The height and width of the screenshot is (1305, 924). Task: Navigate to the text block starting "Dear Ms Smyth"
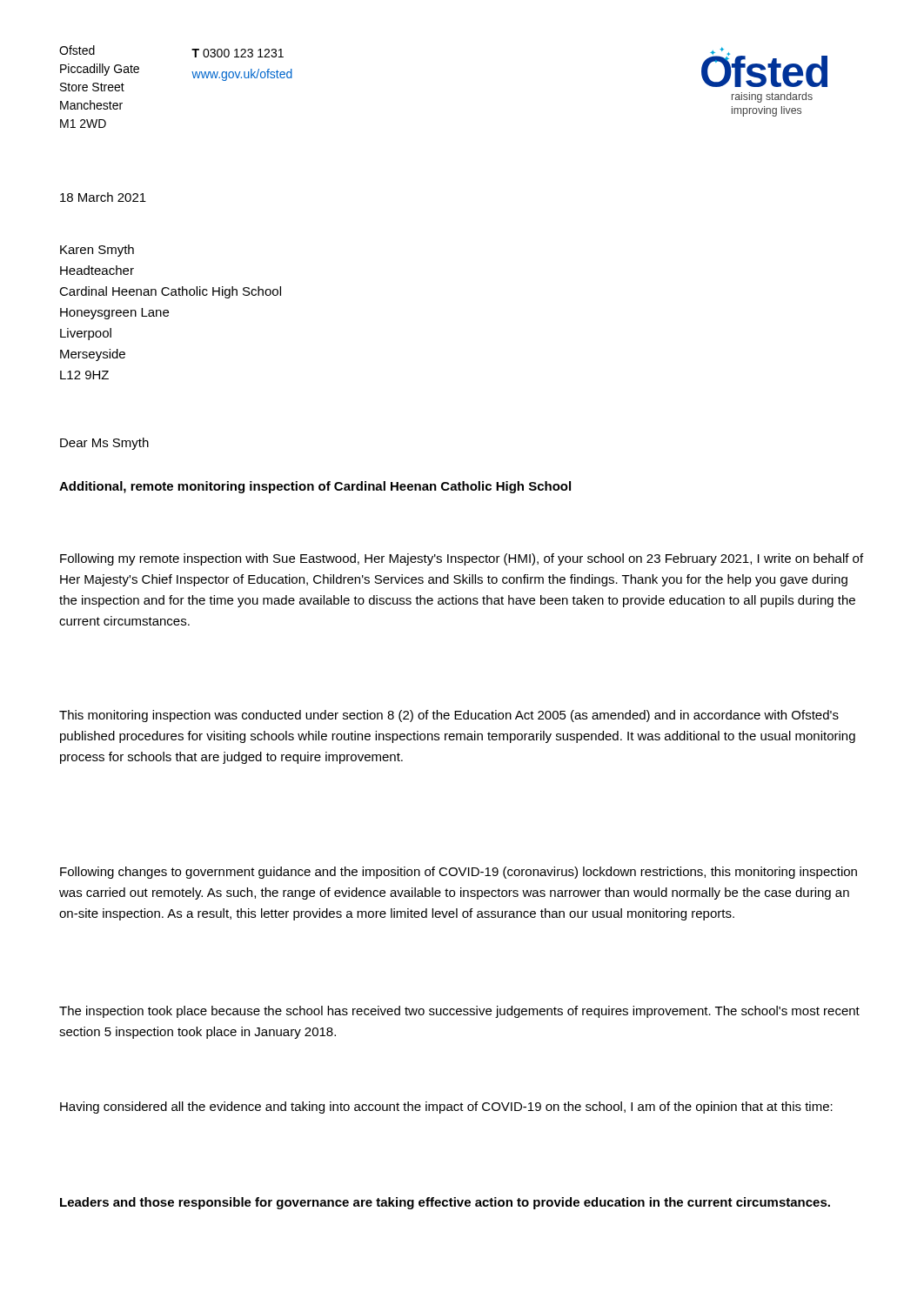[104, 442]
